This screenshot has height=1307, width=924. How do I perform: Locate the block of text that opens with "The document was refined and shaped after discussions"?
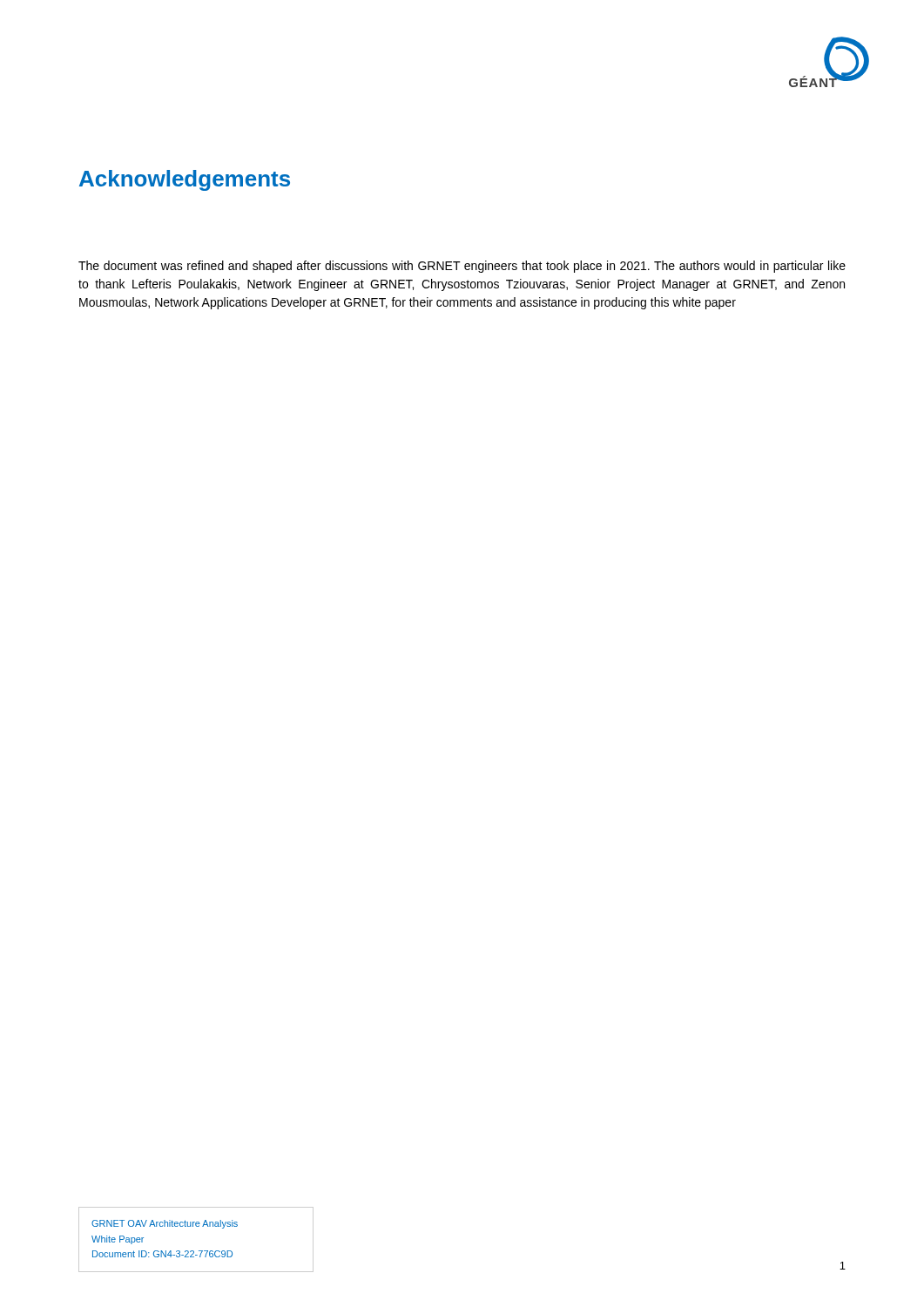coord(462,285)
